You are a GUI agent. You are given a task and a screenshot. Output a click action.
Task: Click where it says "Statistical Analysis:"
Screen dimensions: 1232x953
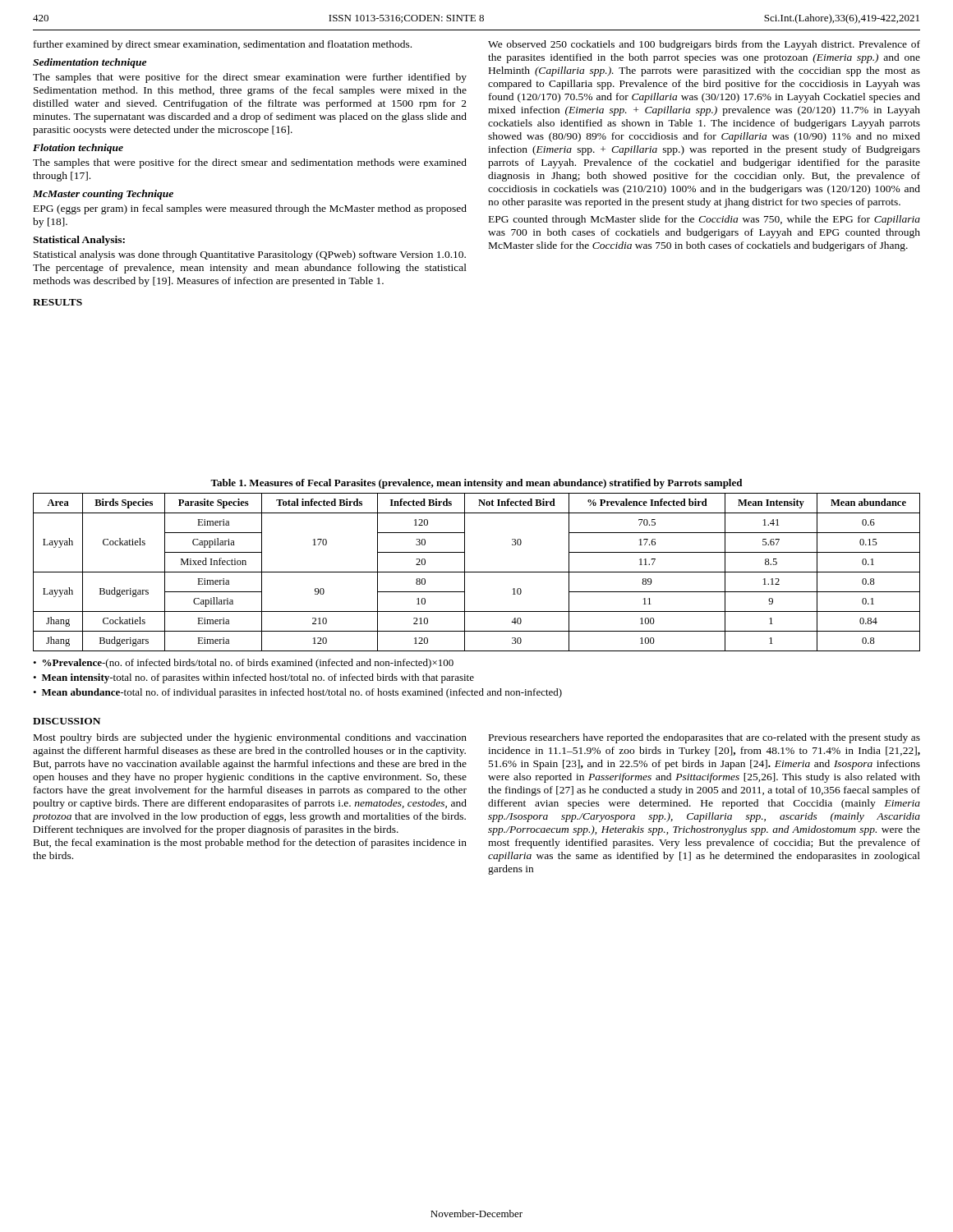point(79,239)
